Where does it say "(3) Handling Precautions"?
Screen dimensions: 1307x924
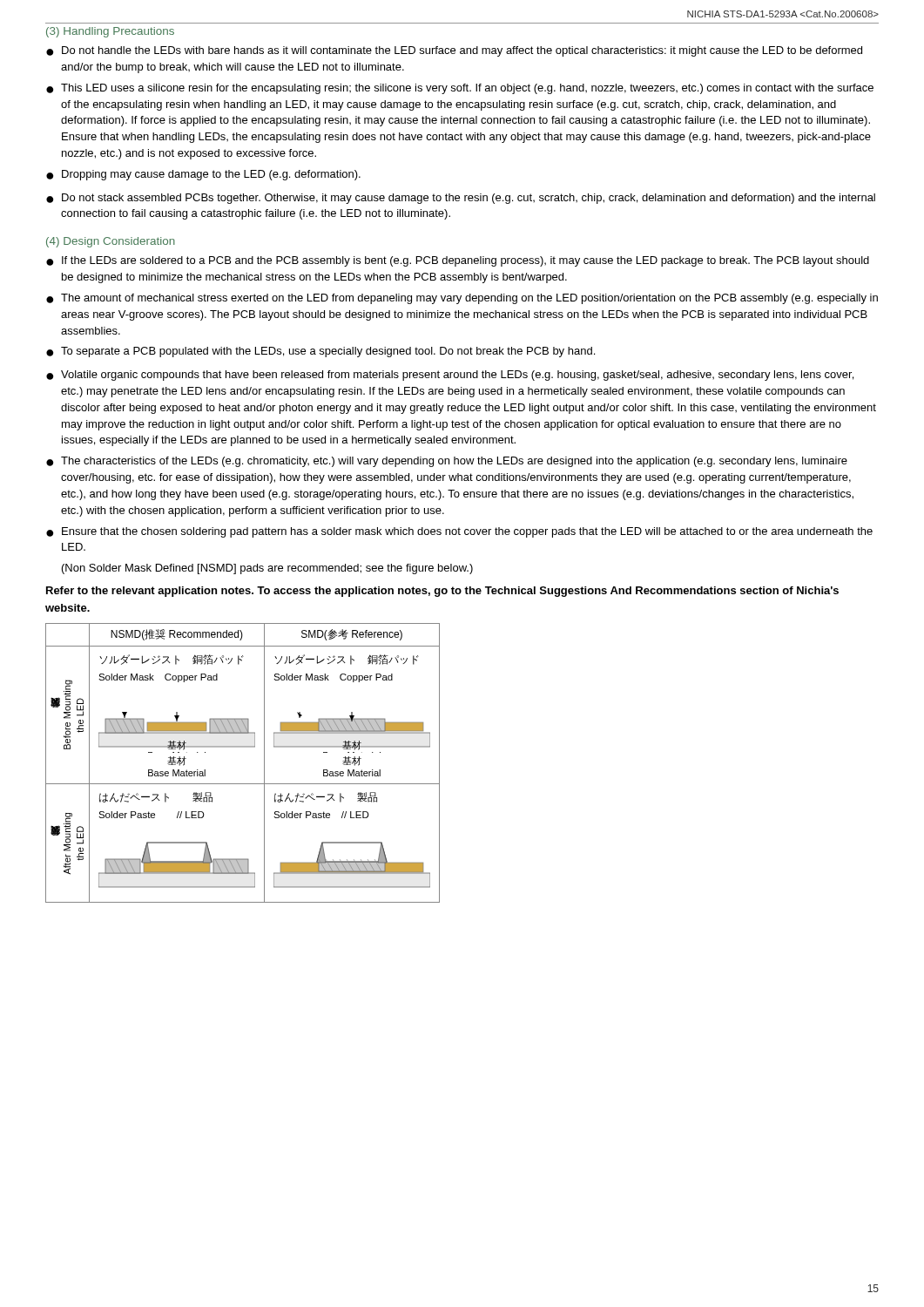pos(110,31)
